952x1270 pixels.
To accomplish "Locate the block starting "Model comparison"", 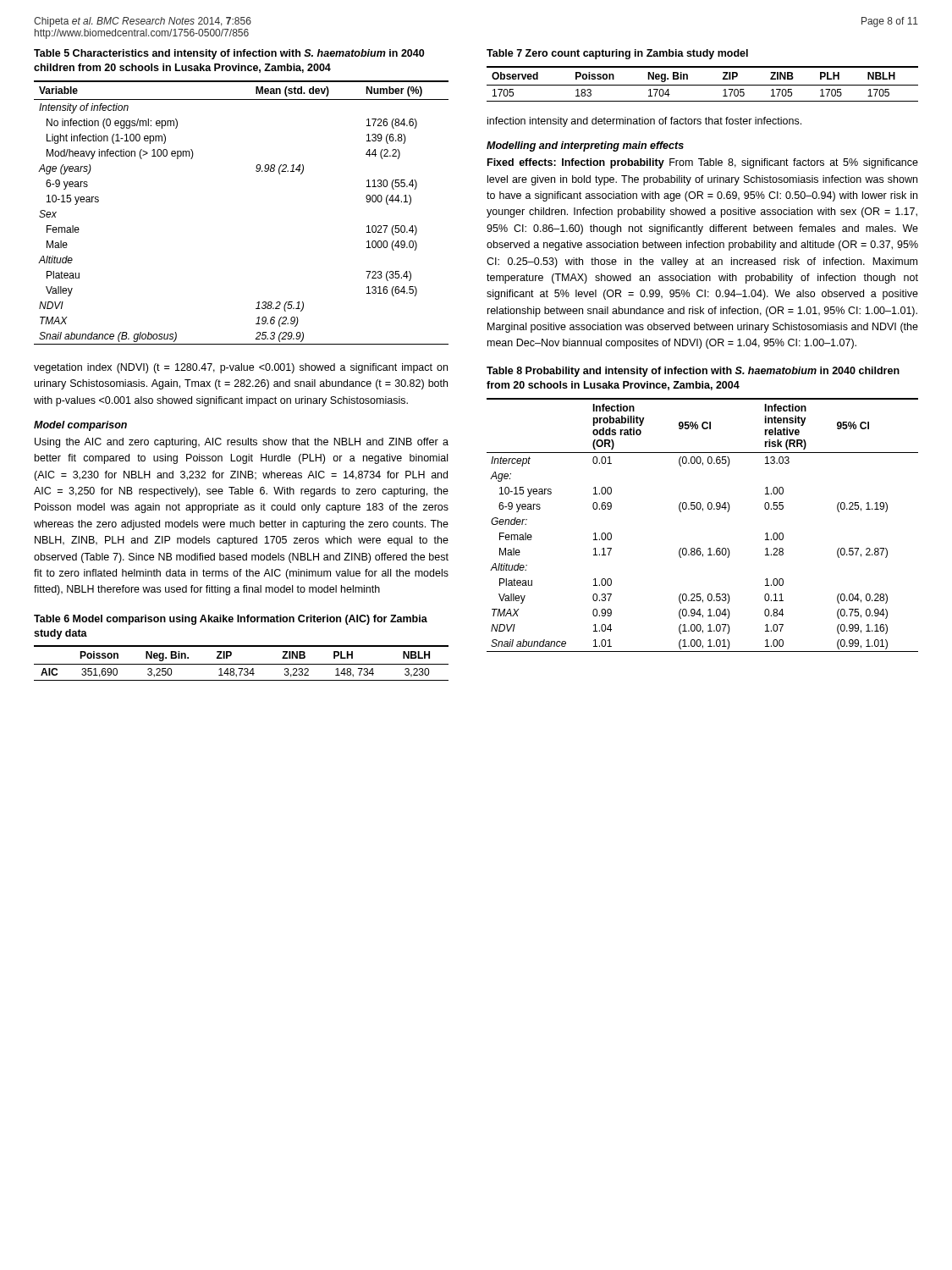I will click(x=81, y=425).
